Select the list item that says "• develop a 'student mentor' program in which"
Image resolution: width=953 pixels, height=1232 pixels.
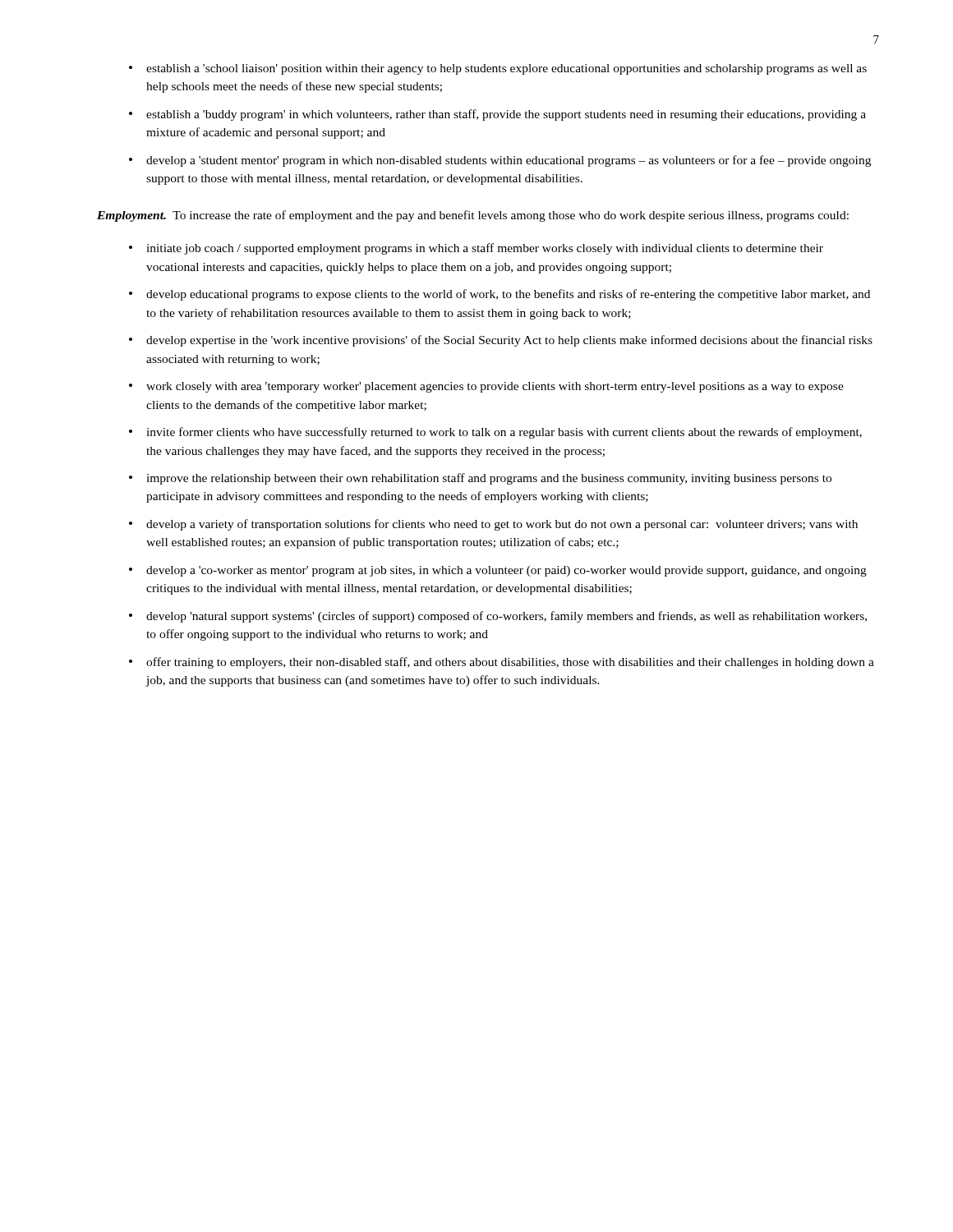pyautogui.click(x=504, y=169)
